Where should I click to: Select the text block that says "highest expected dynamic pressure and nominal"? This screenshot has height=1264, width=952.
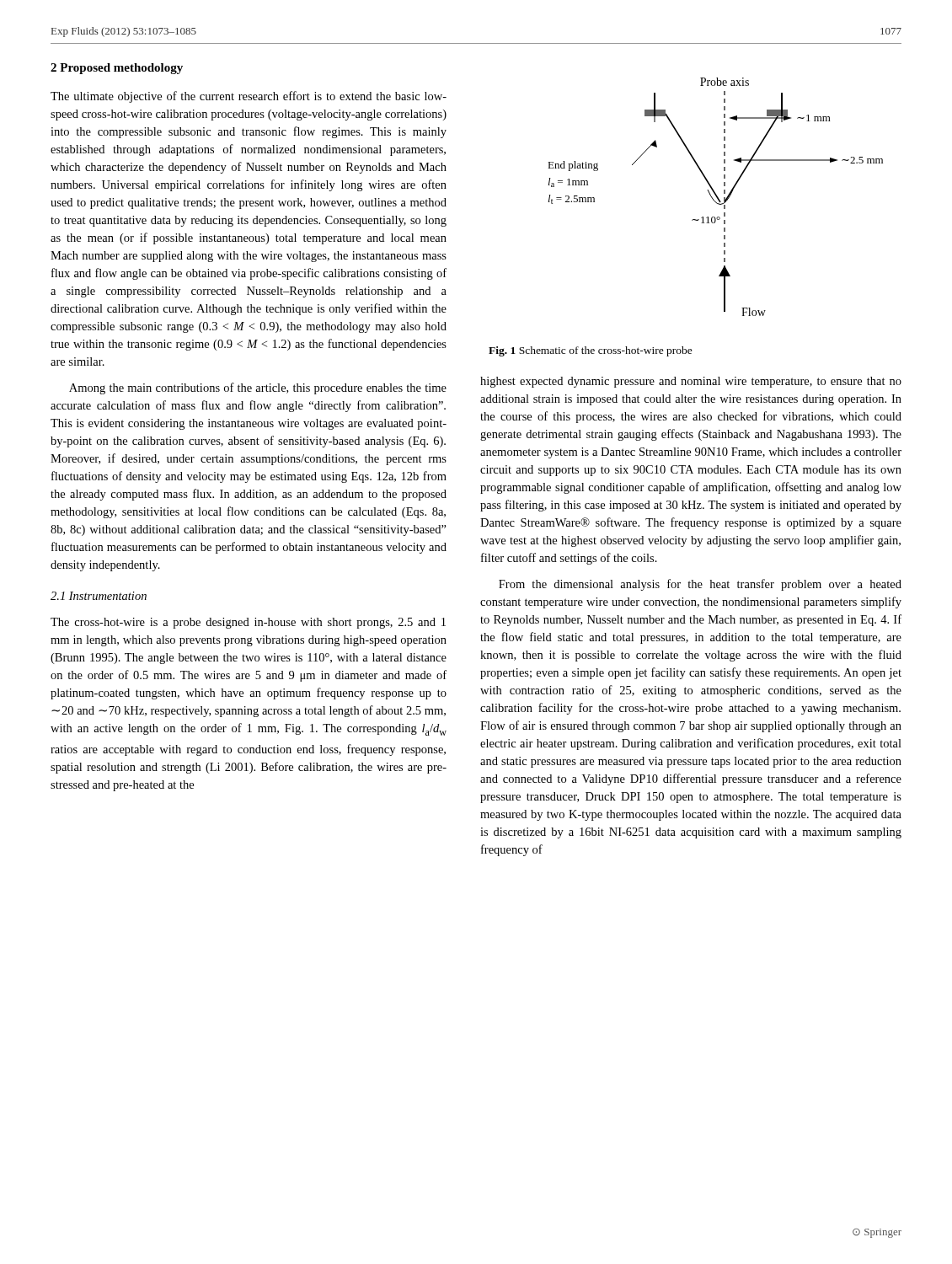pos(691,470)
